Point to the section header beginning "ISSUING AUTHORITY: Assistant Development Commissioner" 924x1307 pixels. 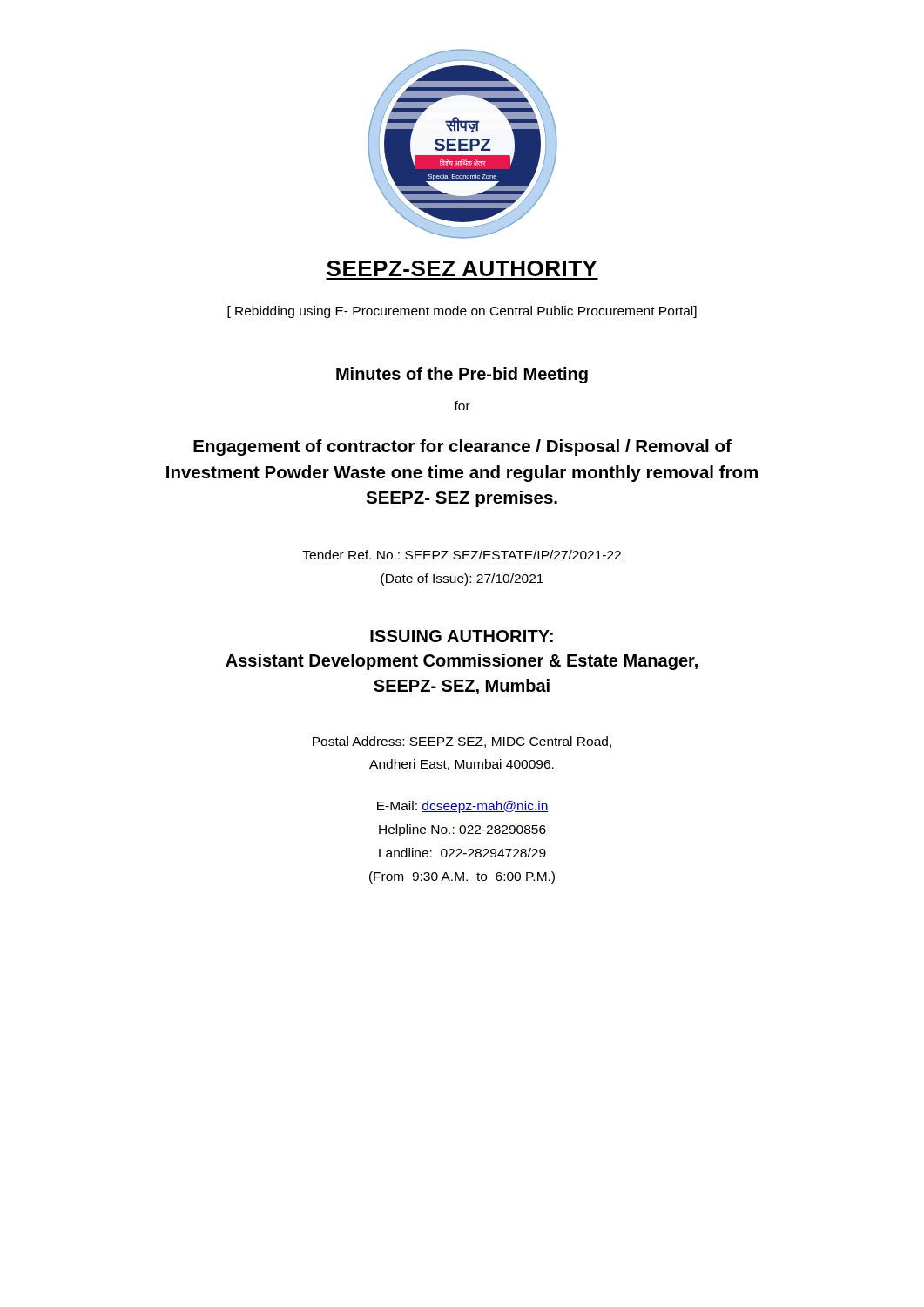tap(462, 663)
